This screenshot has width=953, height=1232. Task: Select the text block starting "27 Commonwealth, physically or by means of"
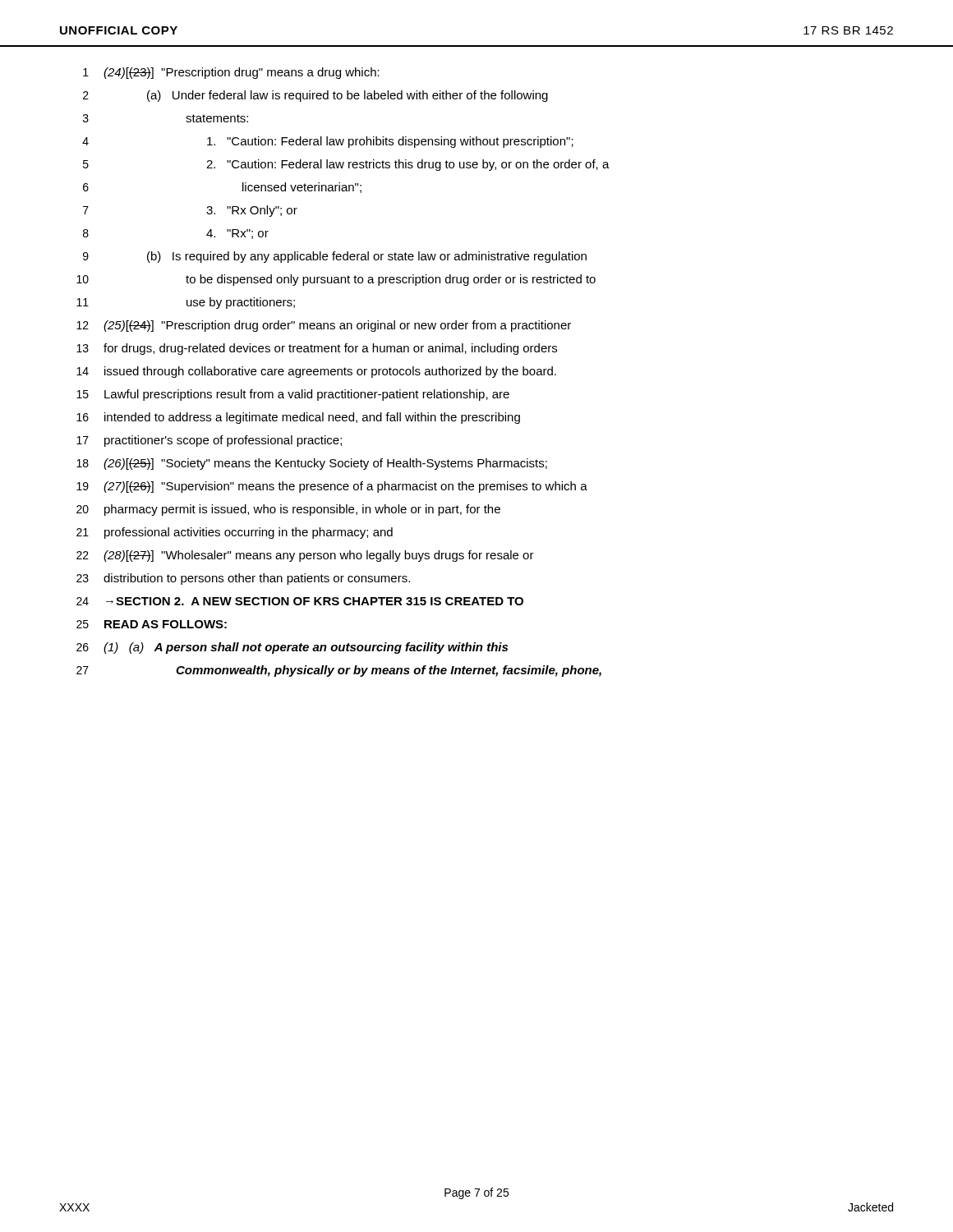476,670
